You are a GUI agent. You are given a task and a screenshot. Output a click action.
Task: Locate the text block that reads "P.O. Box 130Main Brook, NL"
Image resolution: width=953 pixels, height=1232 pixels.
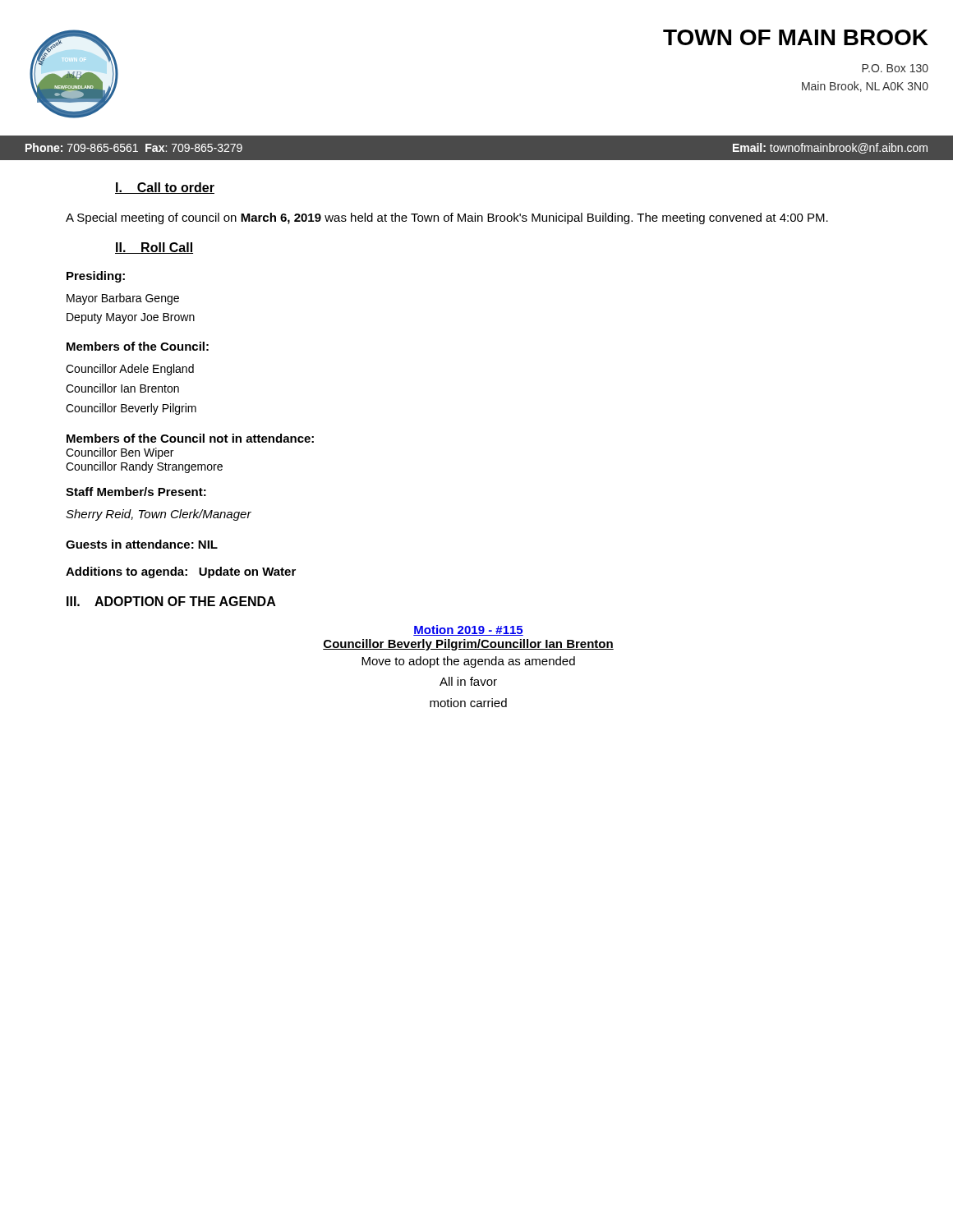[865, 77]
